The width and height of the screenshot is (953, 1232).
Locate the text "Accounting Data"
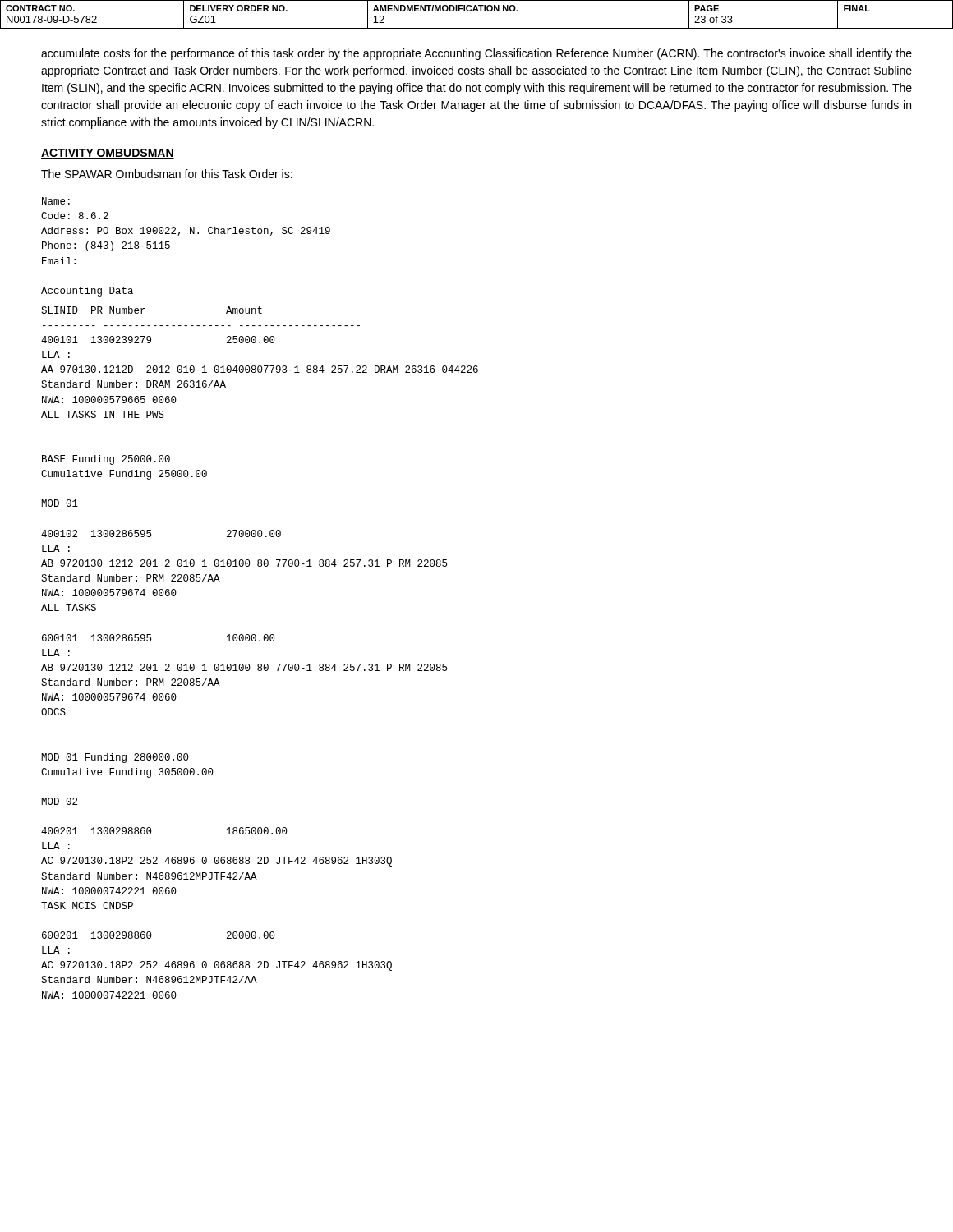click(x=87, y=292)
